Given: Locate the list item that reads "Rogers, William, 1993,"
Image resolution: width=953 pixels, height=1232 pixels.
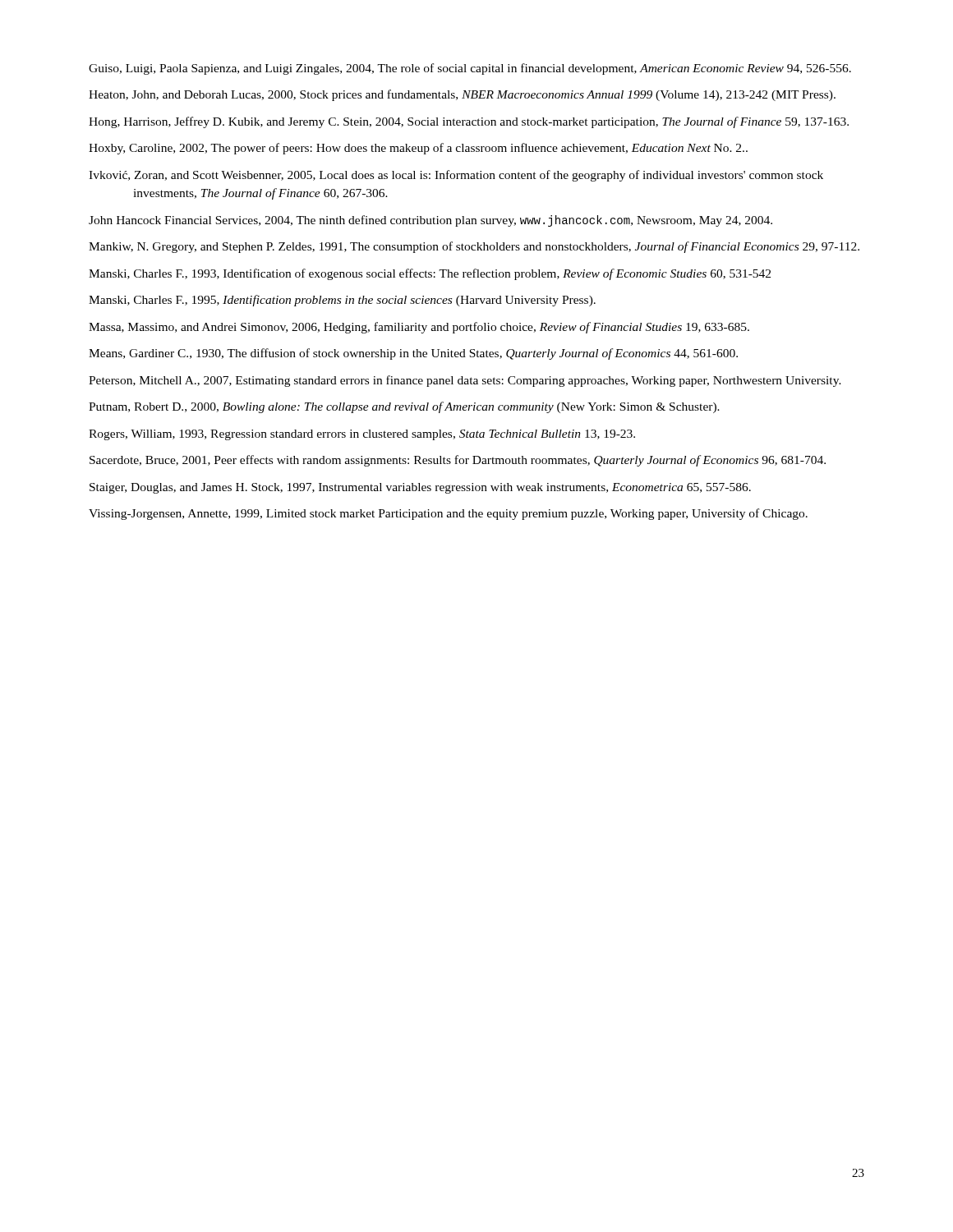Looking at the screenshot, I should click(x=362, y=433).
